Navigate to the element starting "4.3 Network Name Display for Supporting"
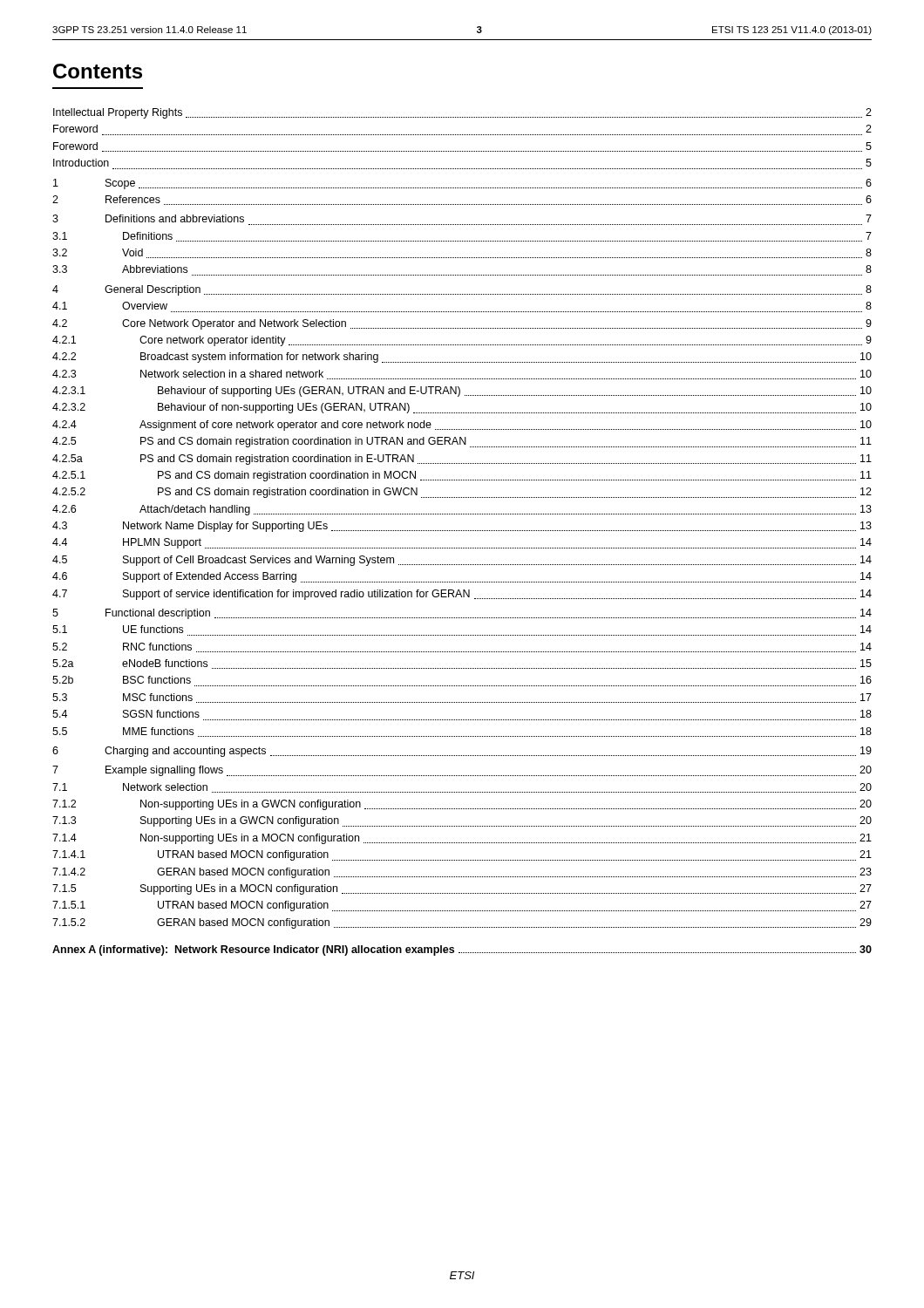The height and width of the screenshot is (1308, 924). [x=462, y=526]
